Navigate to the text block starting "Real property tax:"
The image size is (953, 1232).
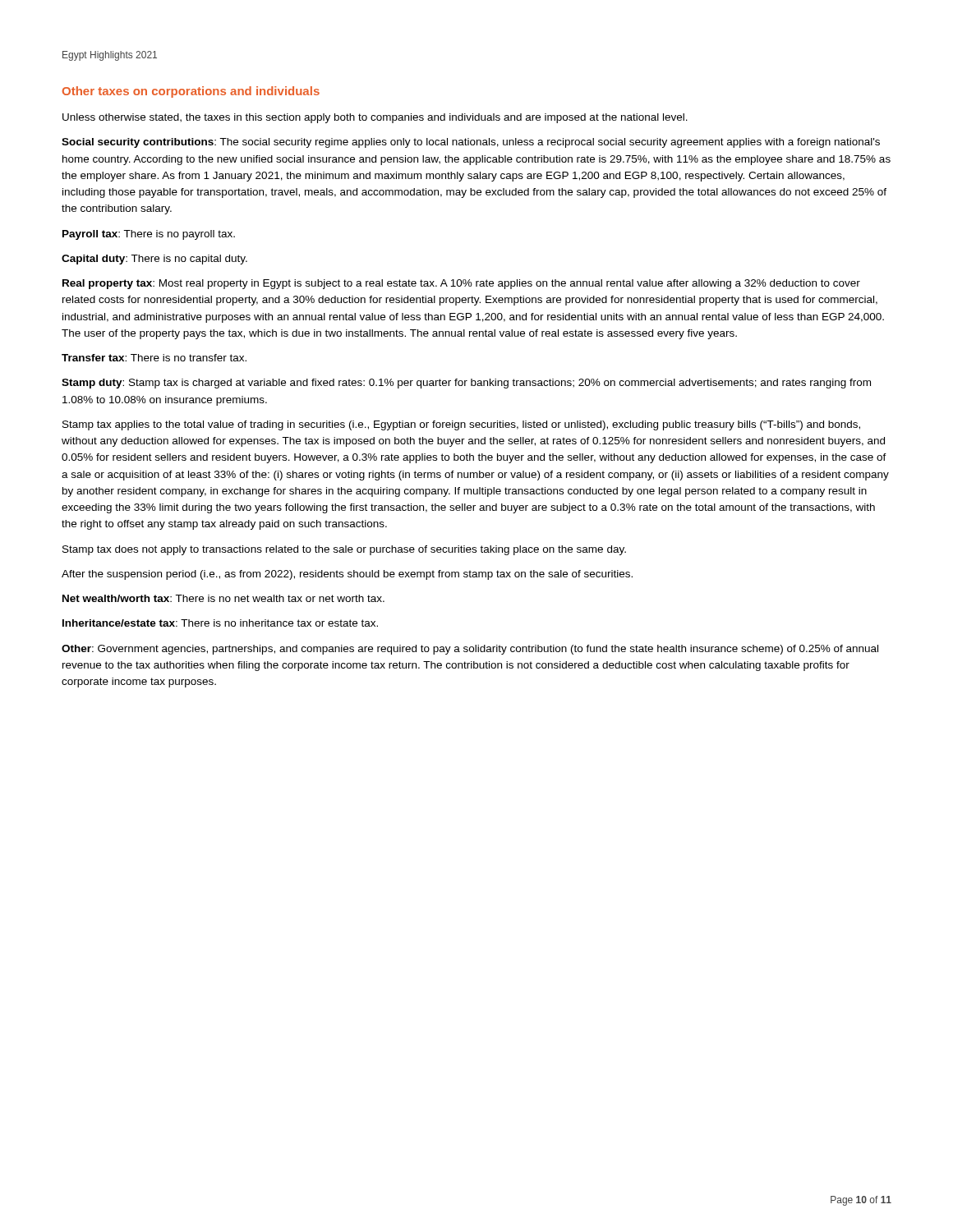(x=473, y=308)
